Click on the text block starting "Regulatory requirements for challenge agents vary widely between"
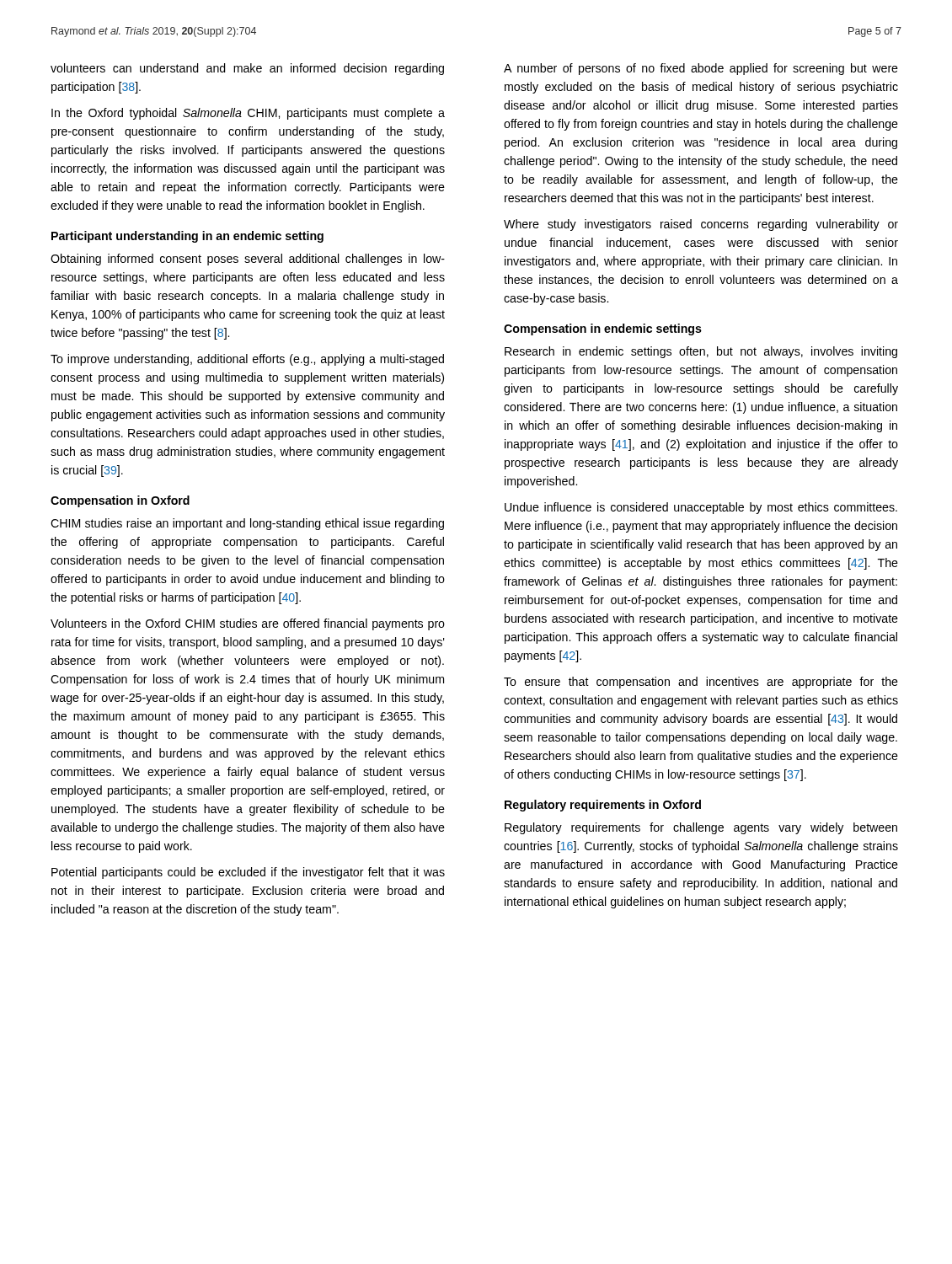Screen dimensions: 1264x952 [701, 865]
